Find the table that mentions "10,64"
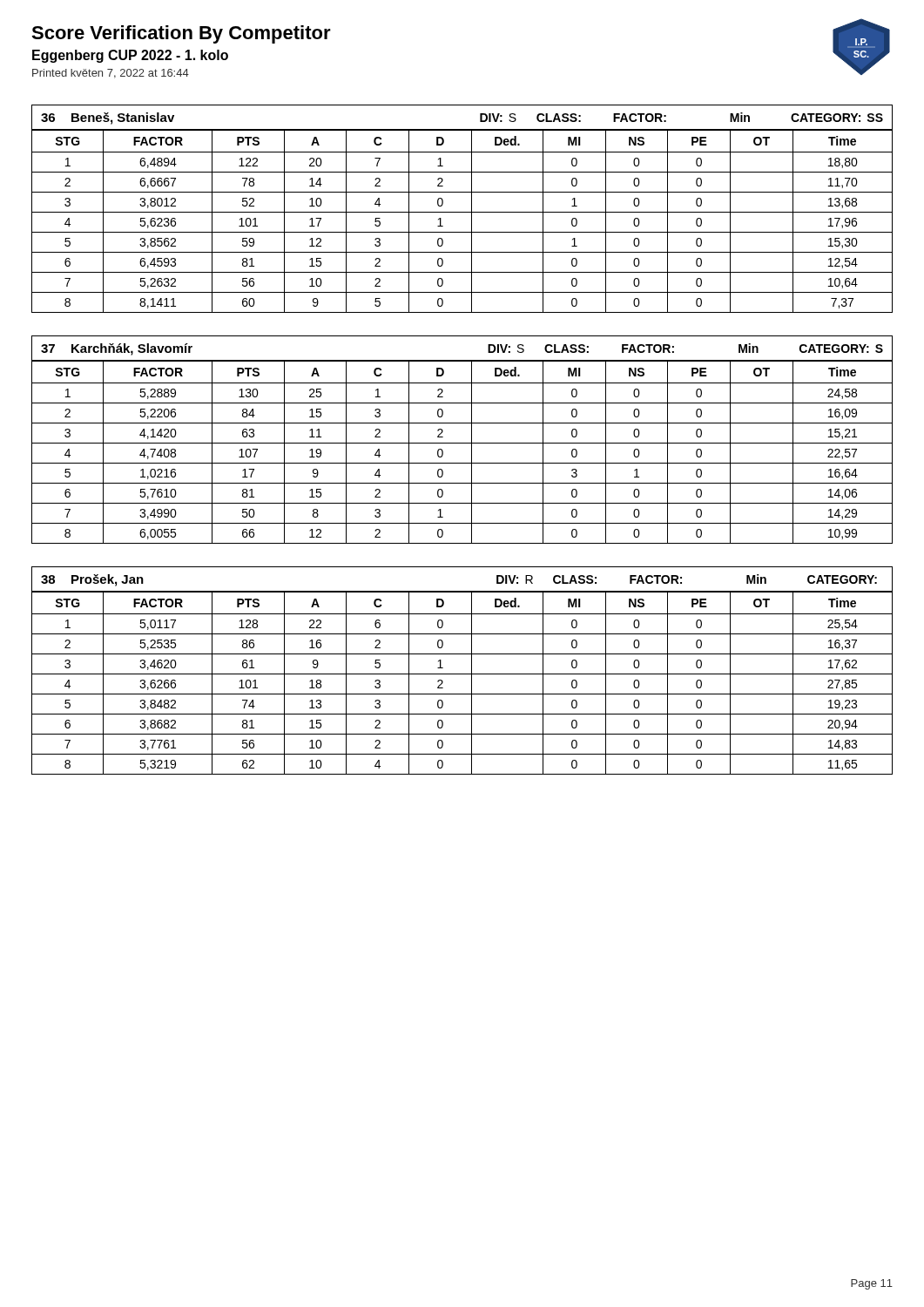Screen dimensions: 1307x924 [462, 221]
